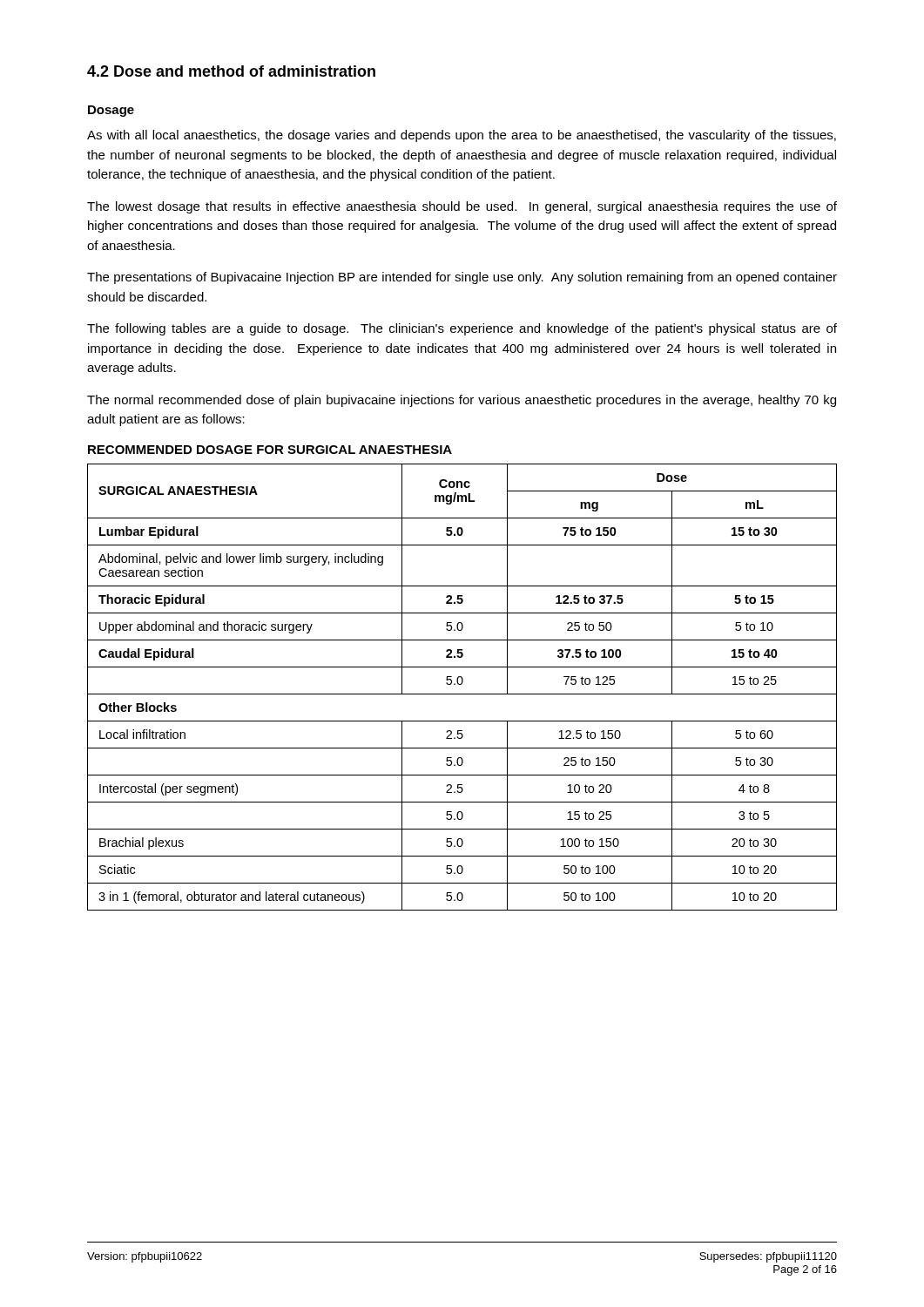Select the text block with the text "The normal recommended dose"
Viewport: 924px width, 1307px height.
point(462,409)
